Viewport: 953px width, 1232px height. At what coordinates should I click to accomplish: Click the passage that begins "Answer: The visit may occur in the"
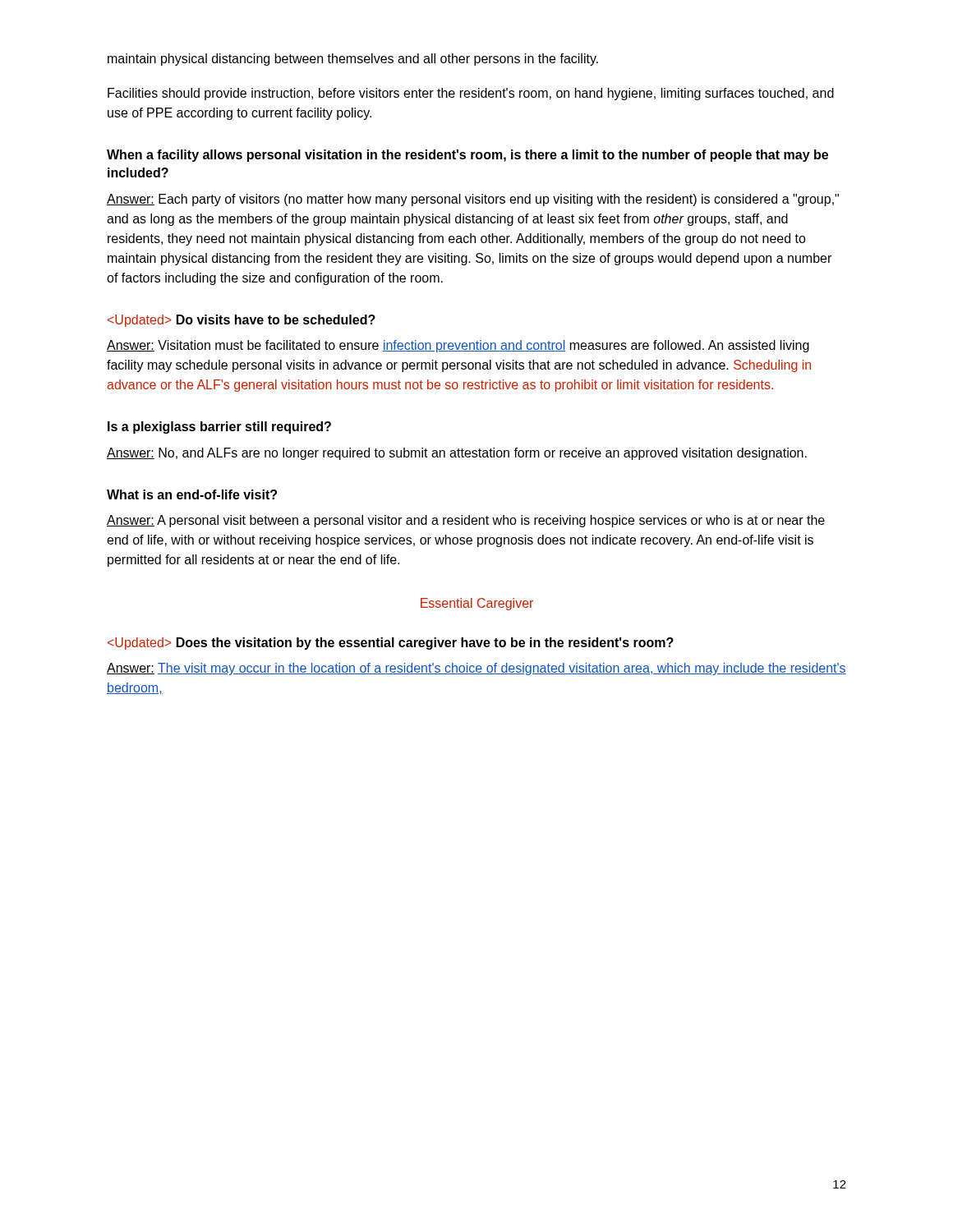point(476,678)
